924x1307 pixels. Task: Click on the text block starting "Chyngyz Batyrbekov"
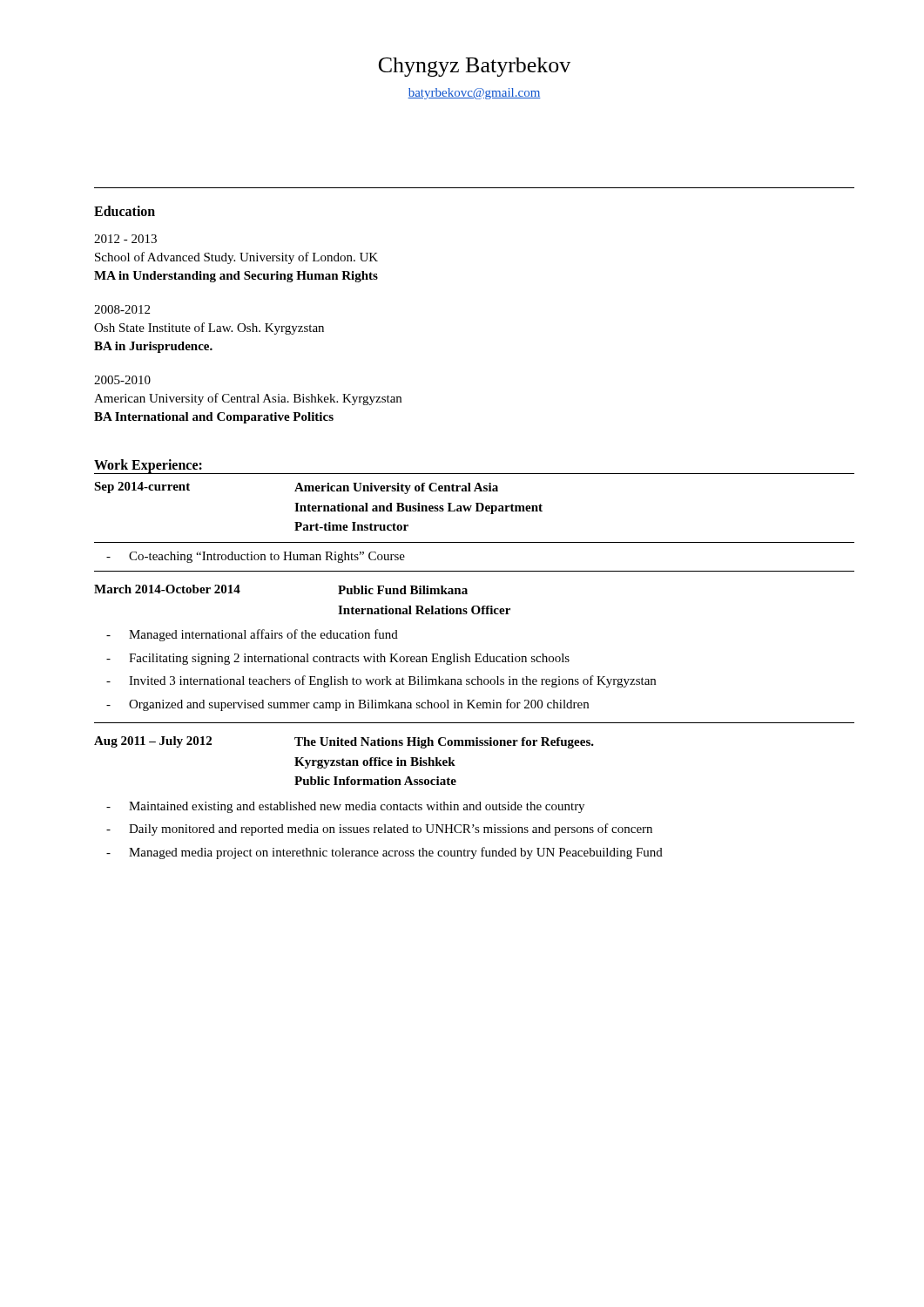(474, 65)
